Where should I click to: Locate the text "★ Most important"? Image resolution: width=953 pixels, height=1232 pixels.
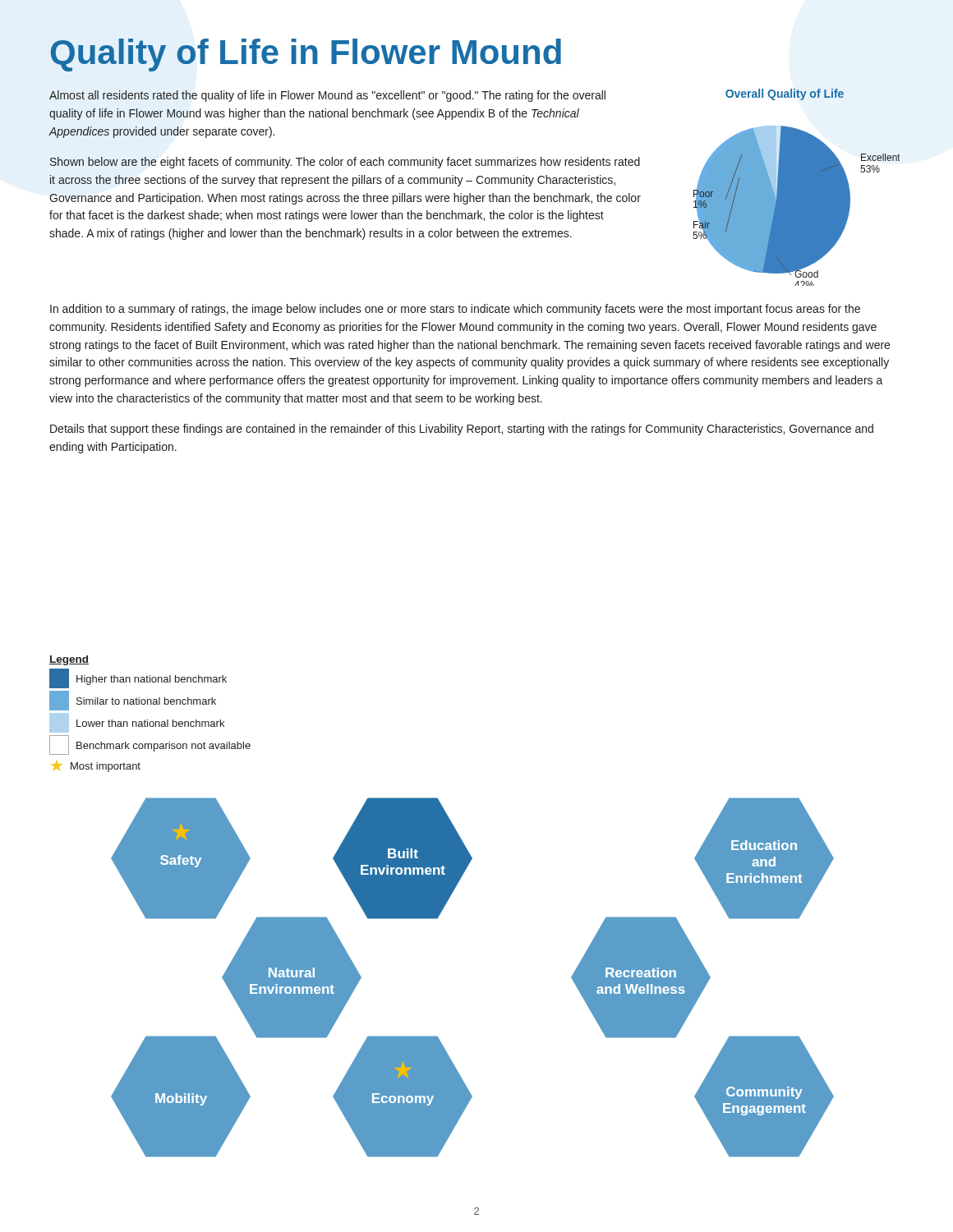click(95, 766)
